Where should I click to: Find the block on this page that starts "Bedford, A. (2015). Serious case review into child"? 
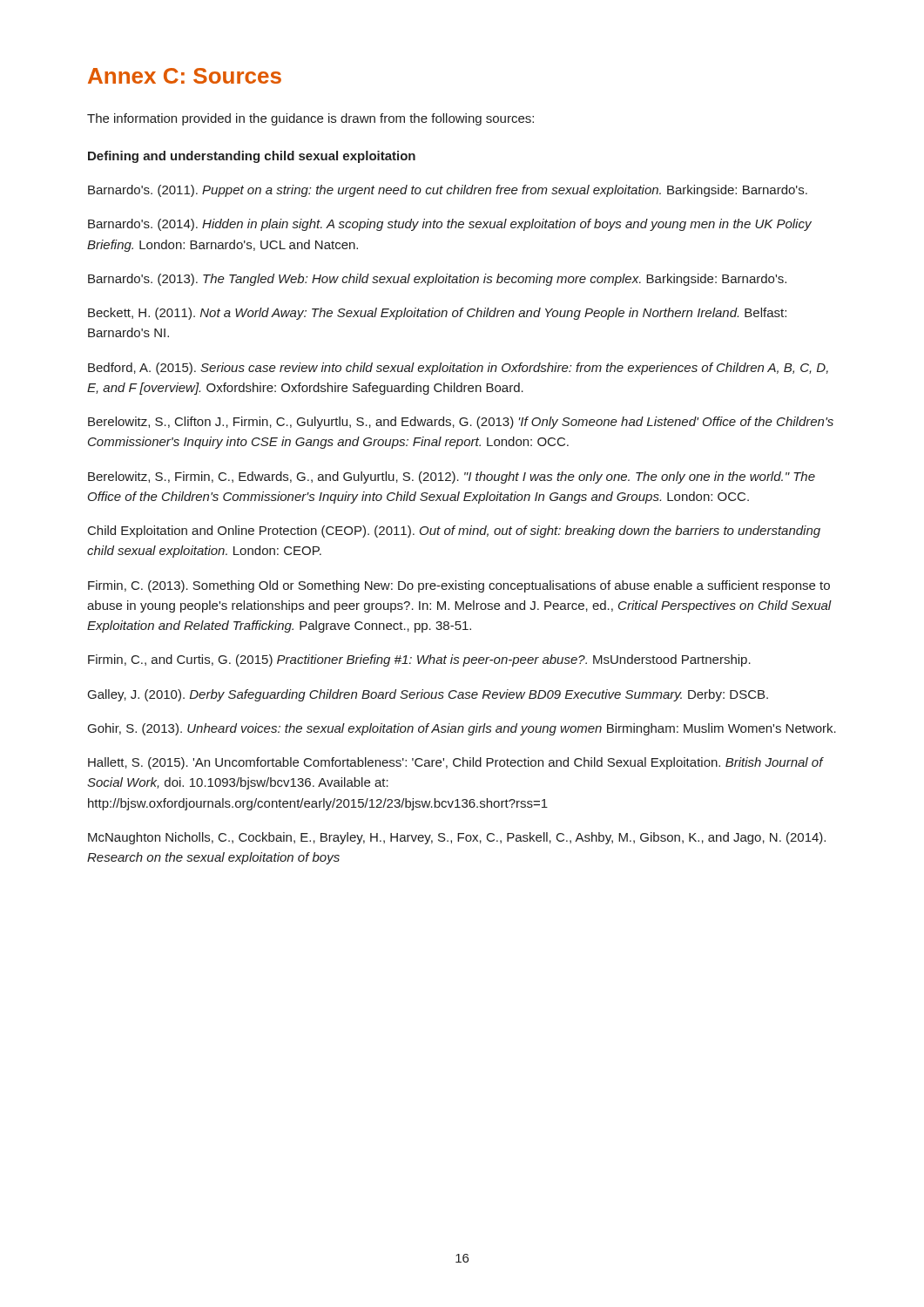(x=458, y=377)
